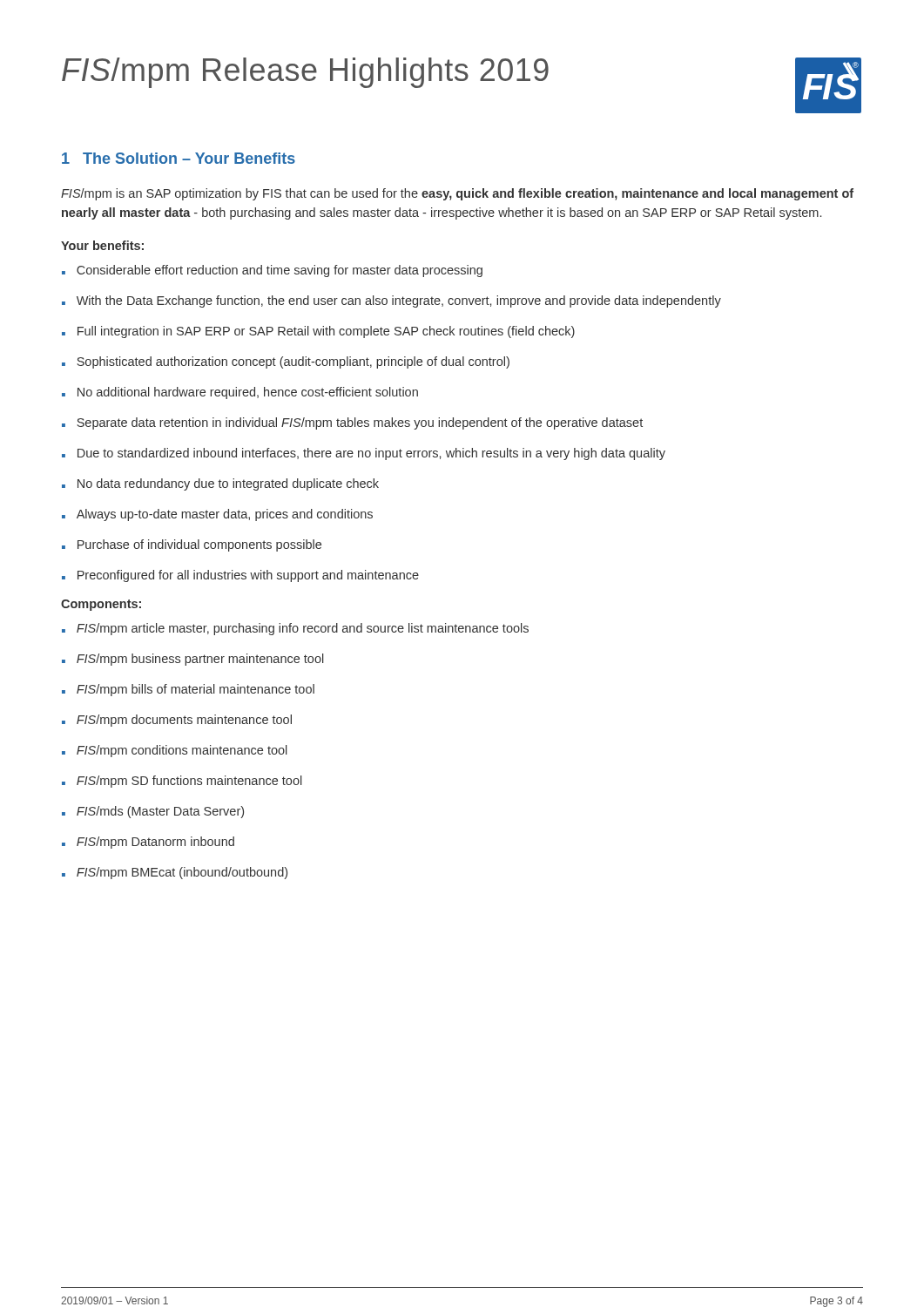
Task: Point to the region starting "▪ No data redundancy due to integrated duplicate"
Action: coord(220,484)
